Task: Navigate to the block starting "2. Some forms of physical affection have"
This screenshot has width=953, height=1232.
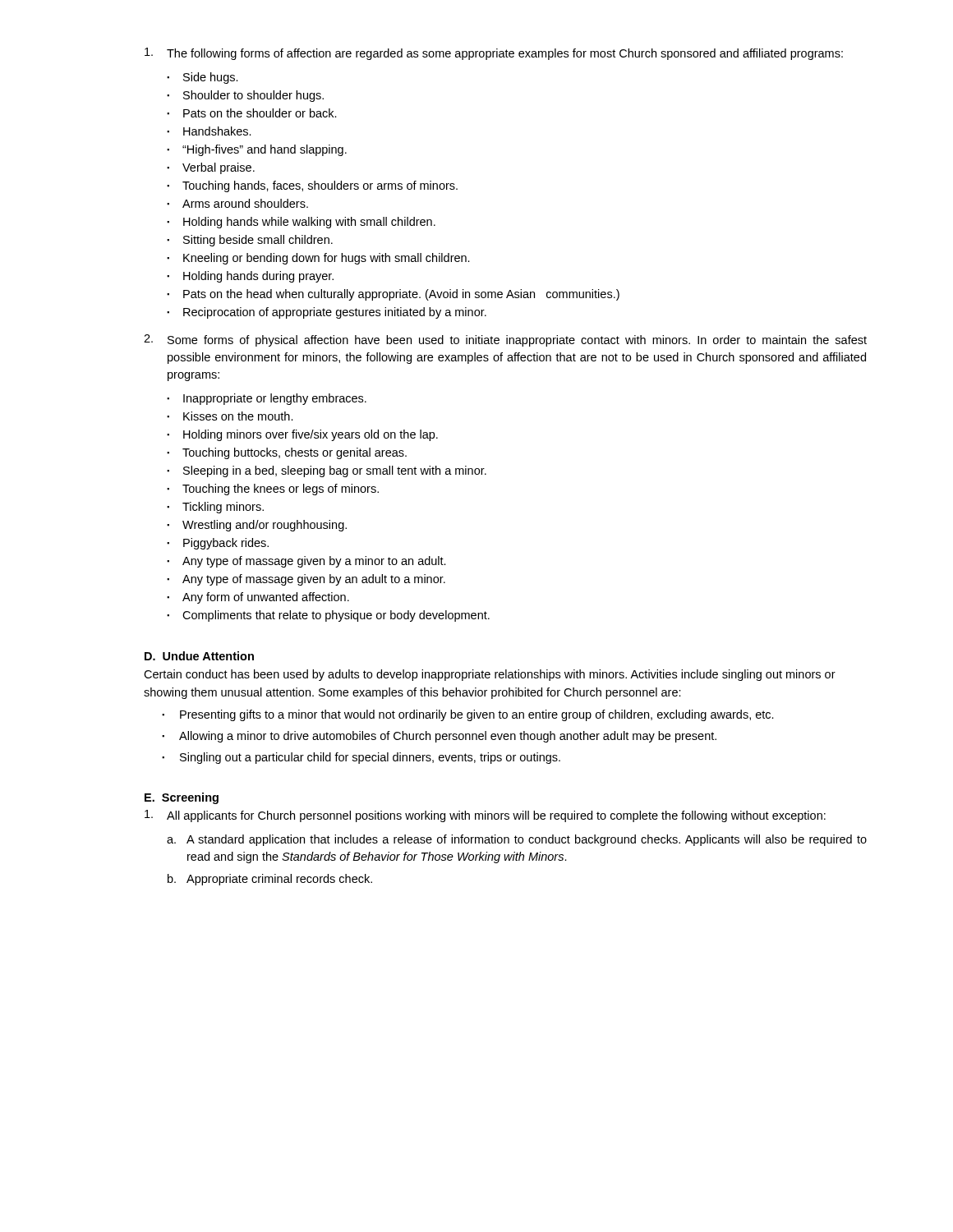Action: (505, 340)
